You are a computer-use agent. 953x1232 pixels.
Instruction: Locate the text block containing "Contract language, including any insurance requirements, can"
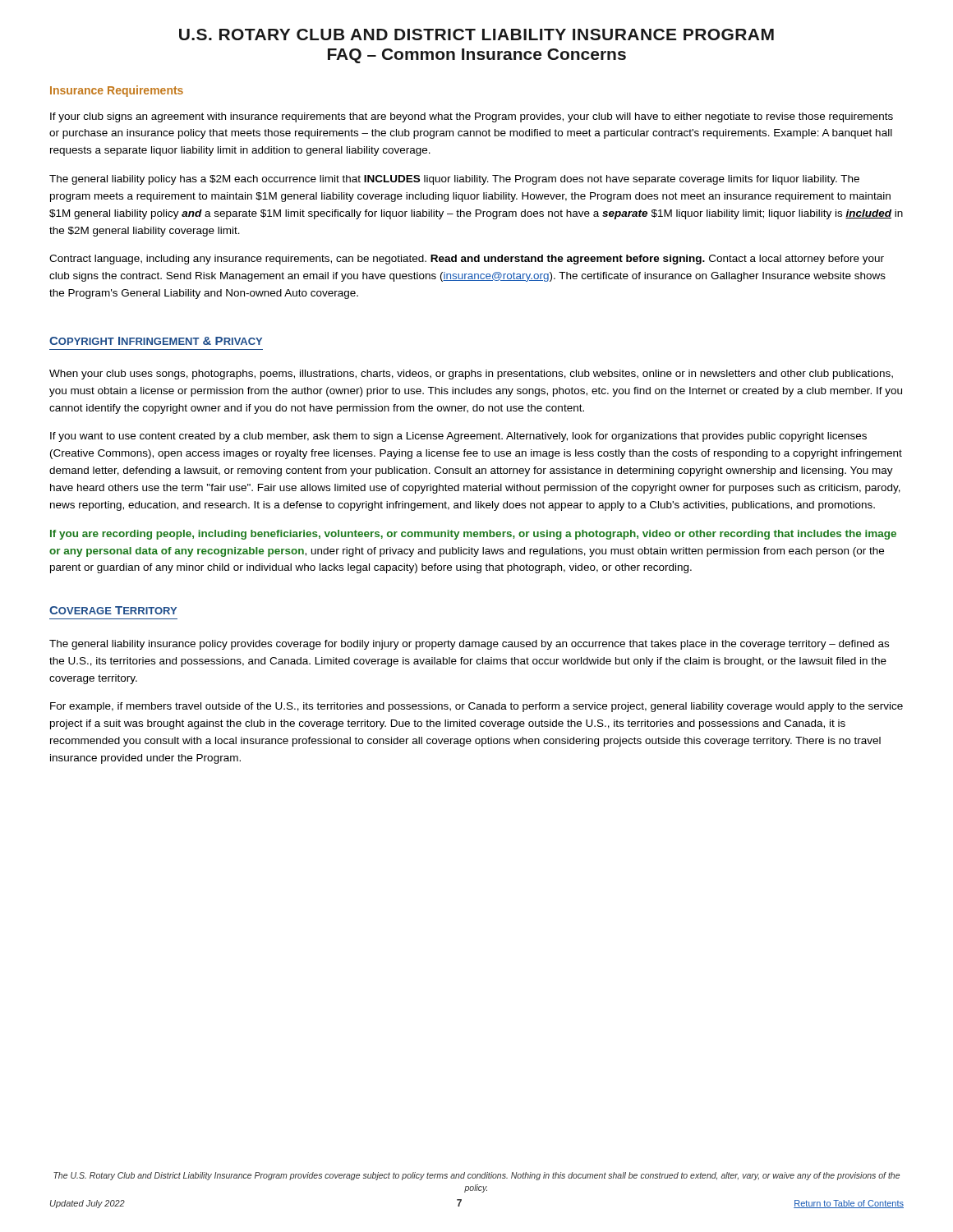pos(476,276)
